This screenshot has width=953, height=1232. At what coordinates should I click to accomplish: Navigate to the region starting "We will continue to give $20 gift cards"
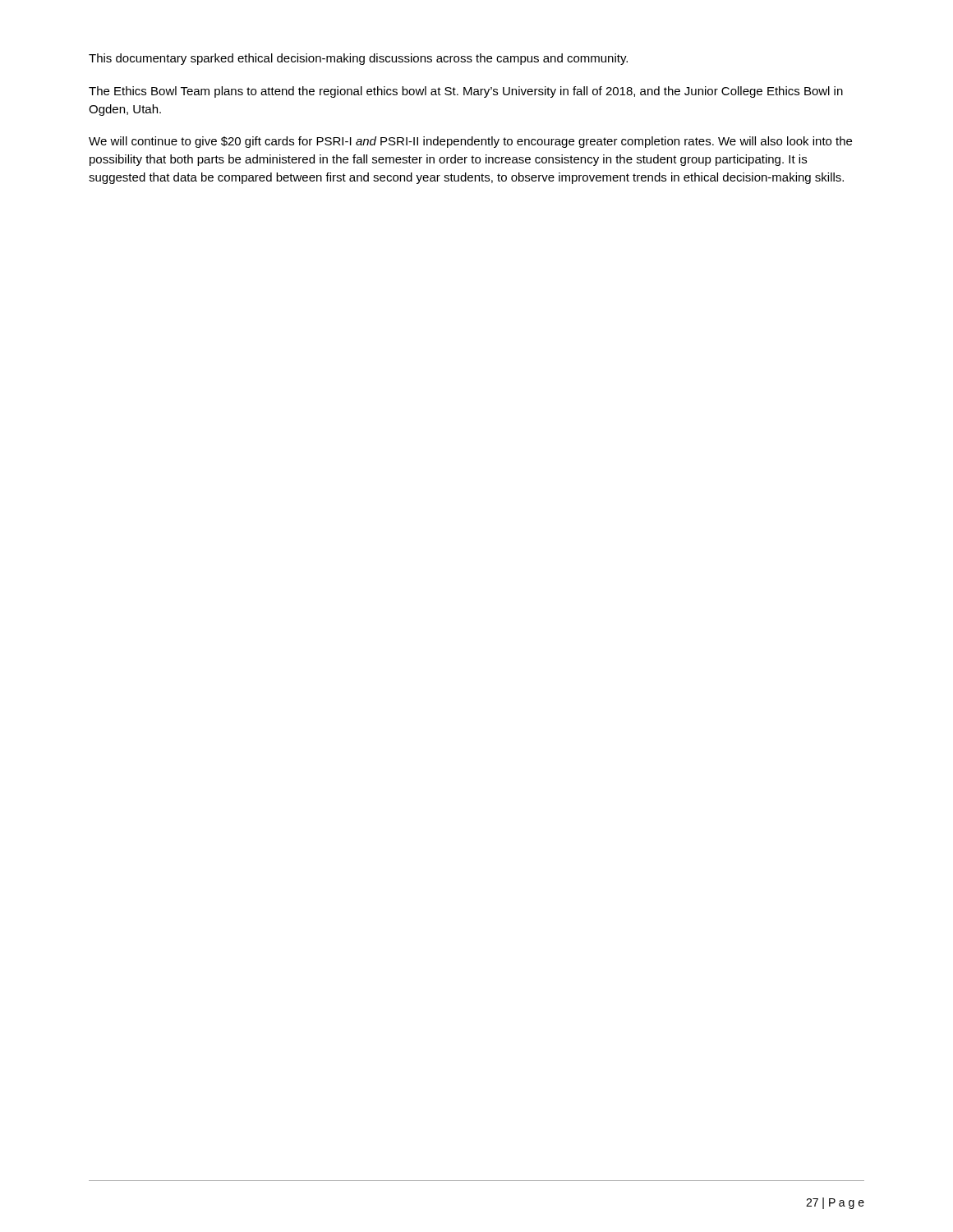(471, 159)
